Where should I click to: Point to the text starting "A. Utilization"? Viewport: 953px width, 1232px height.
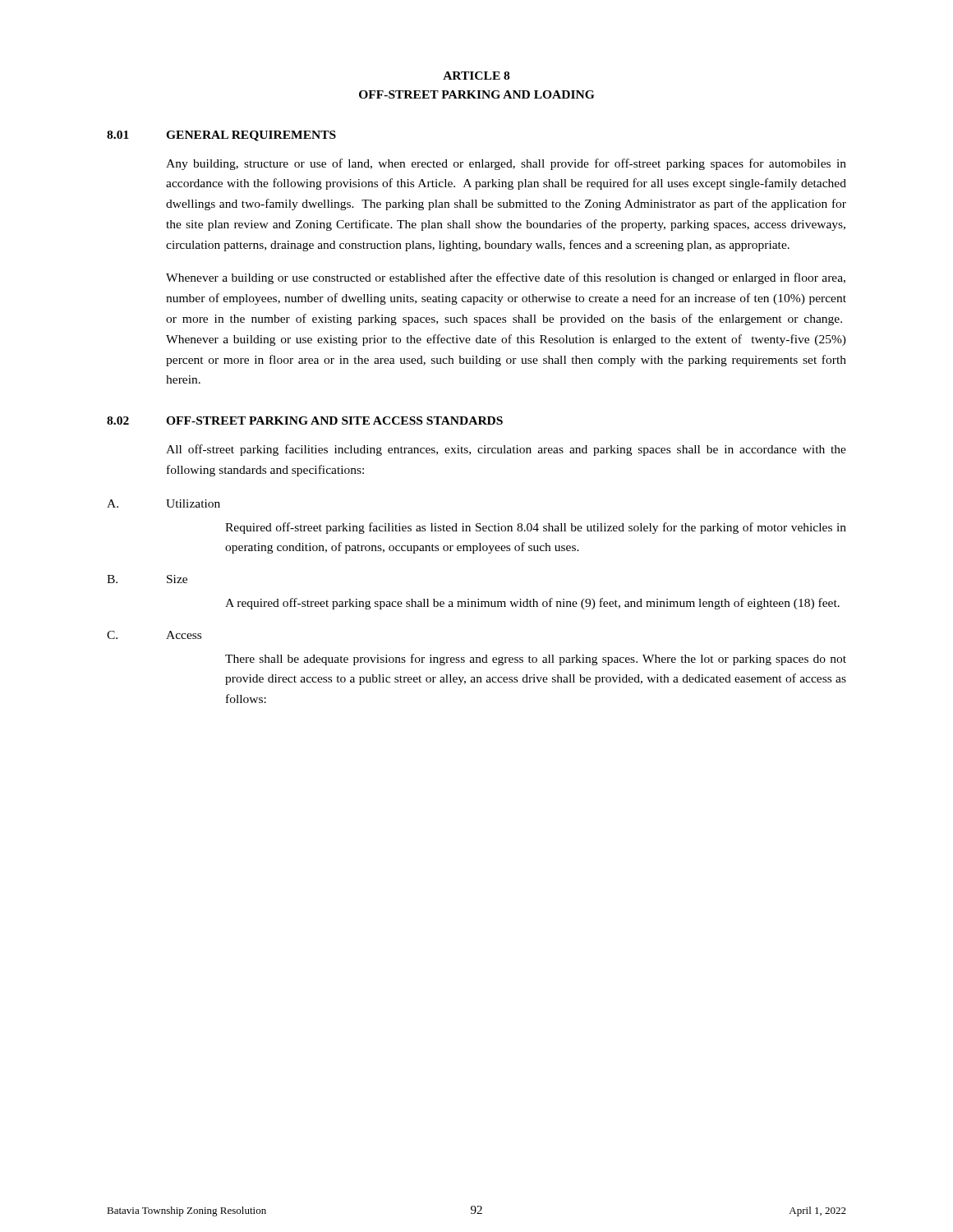(164, 504)
